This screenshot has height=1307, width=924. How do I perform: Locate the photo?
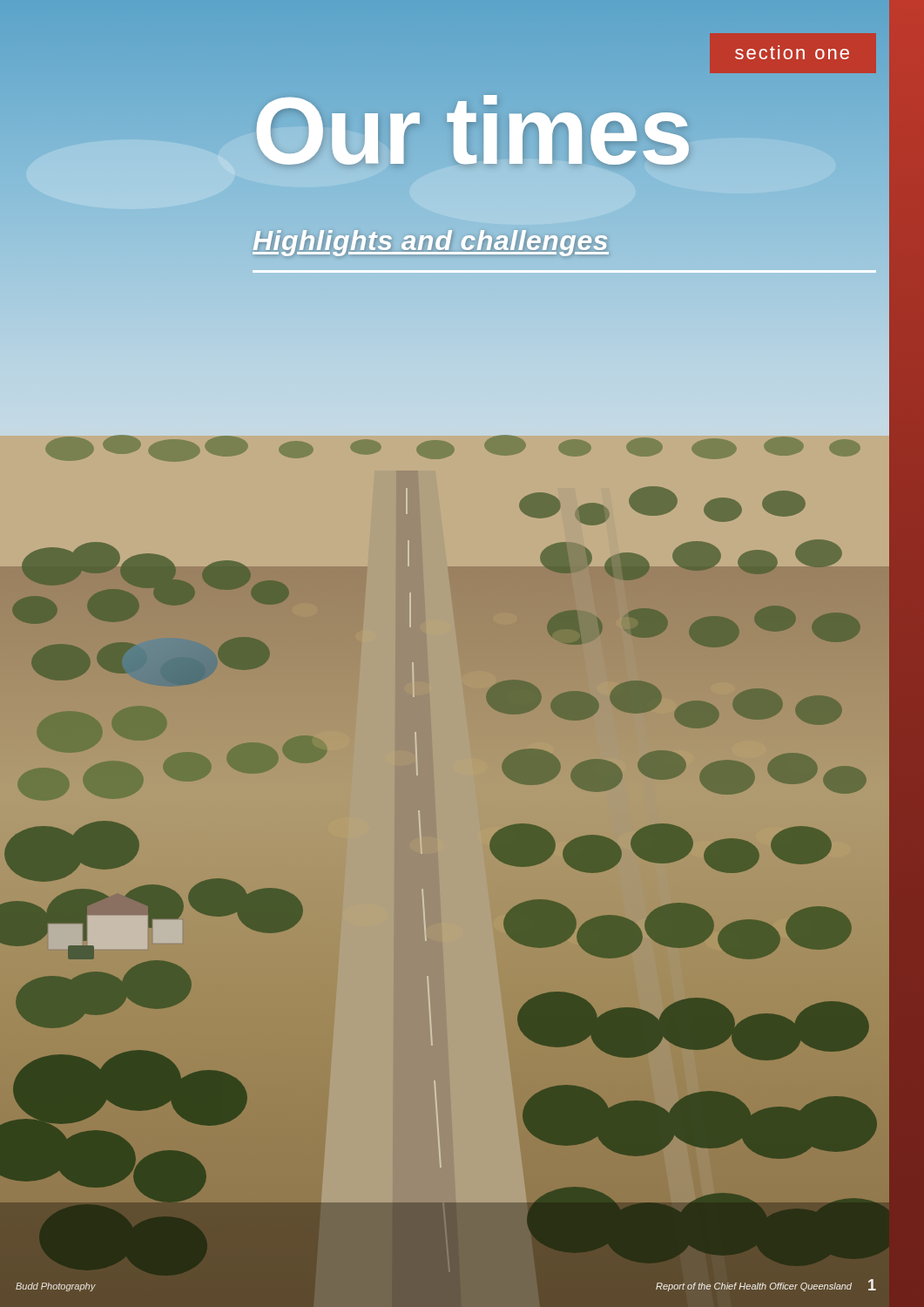(x=445, y=654)
